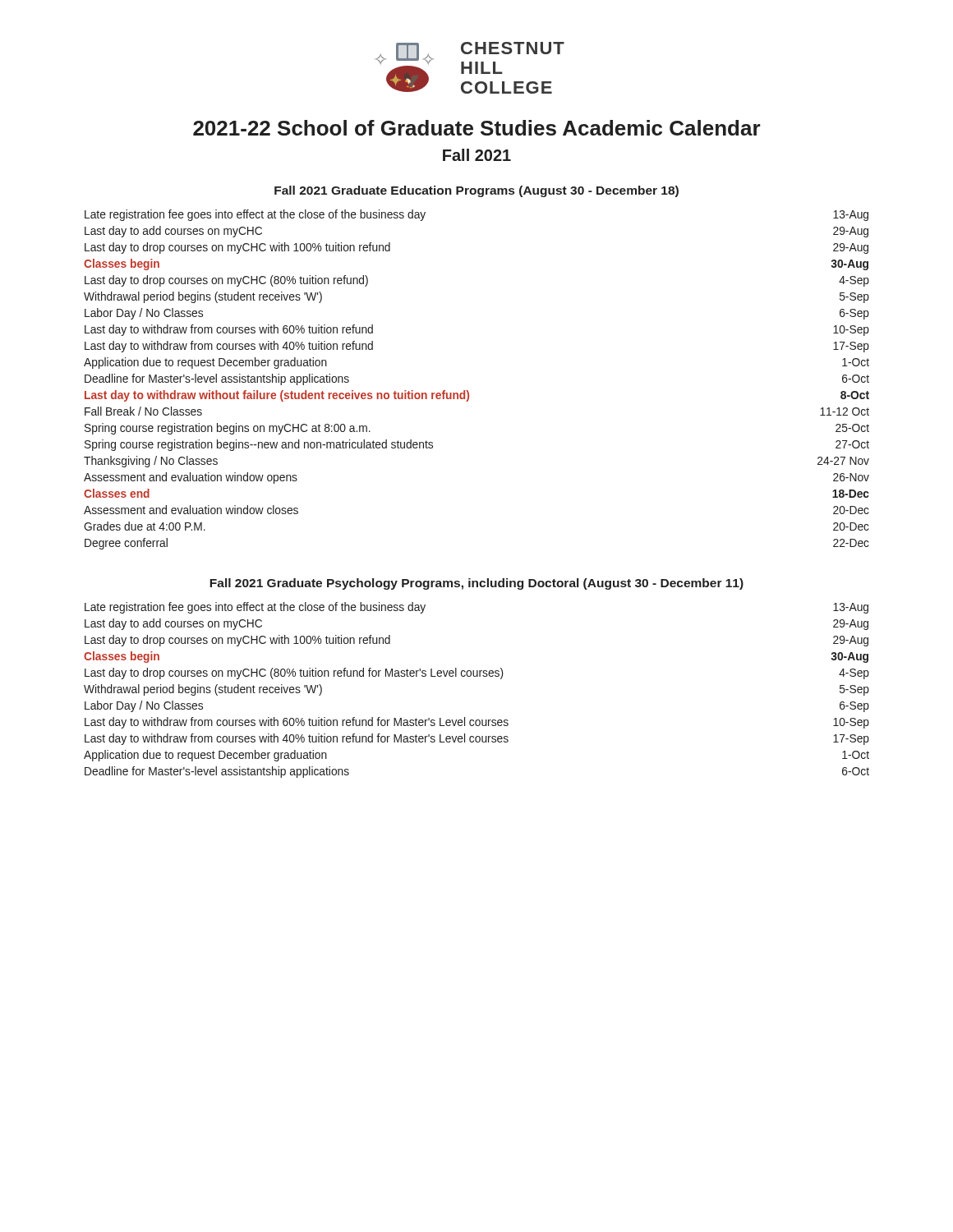This screenshot has height=1232, width=953.
Task: Navigate to the passage starting "Spring course registration begins--new and non-matriculated students"
Action: coord(262,445)
